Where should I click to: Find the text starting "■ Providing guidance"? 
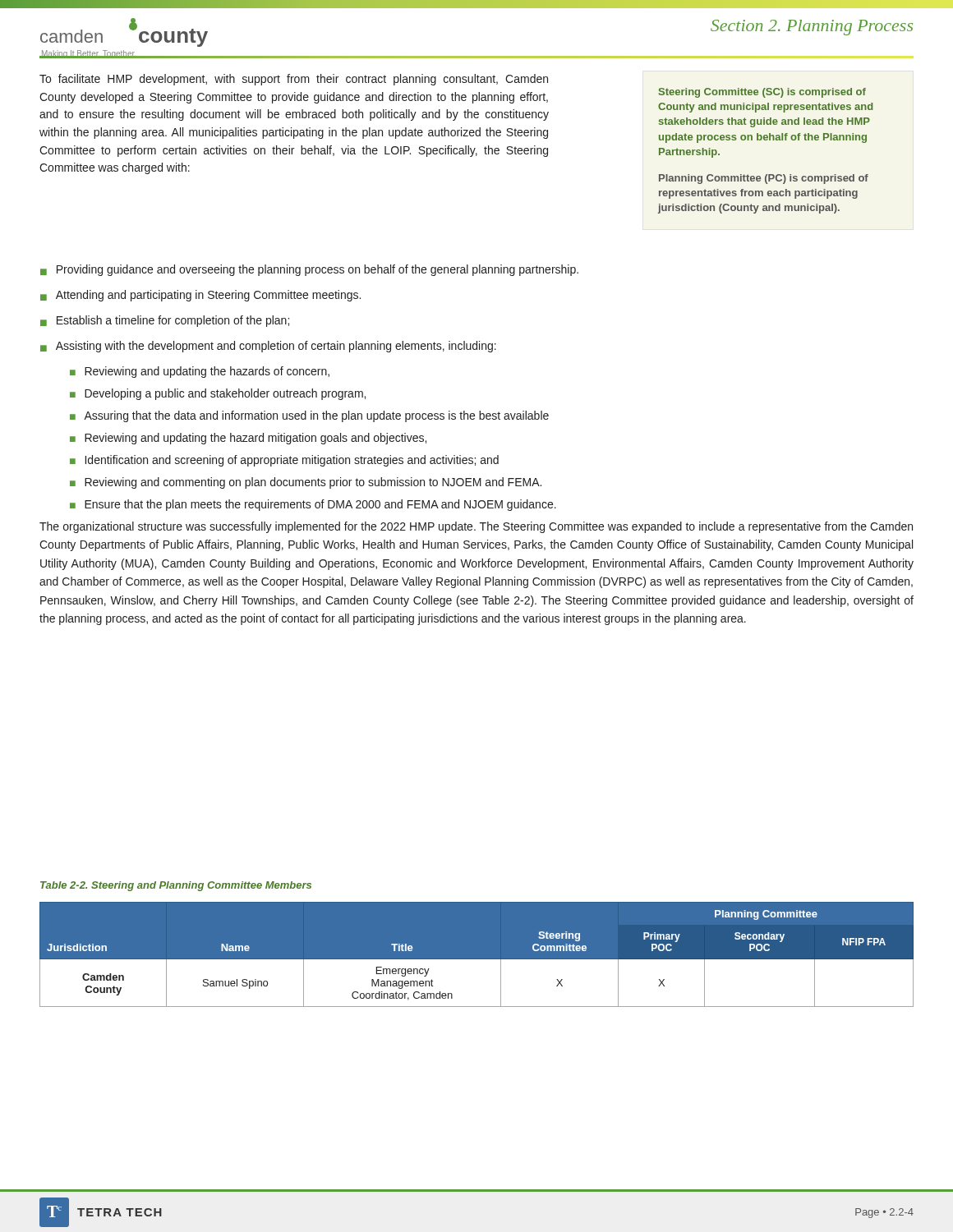click(309, 271)
